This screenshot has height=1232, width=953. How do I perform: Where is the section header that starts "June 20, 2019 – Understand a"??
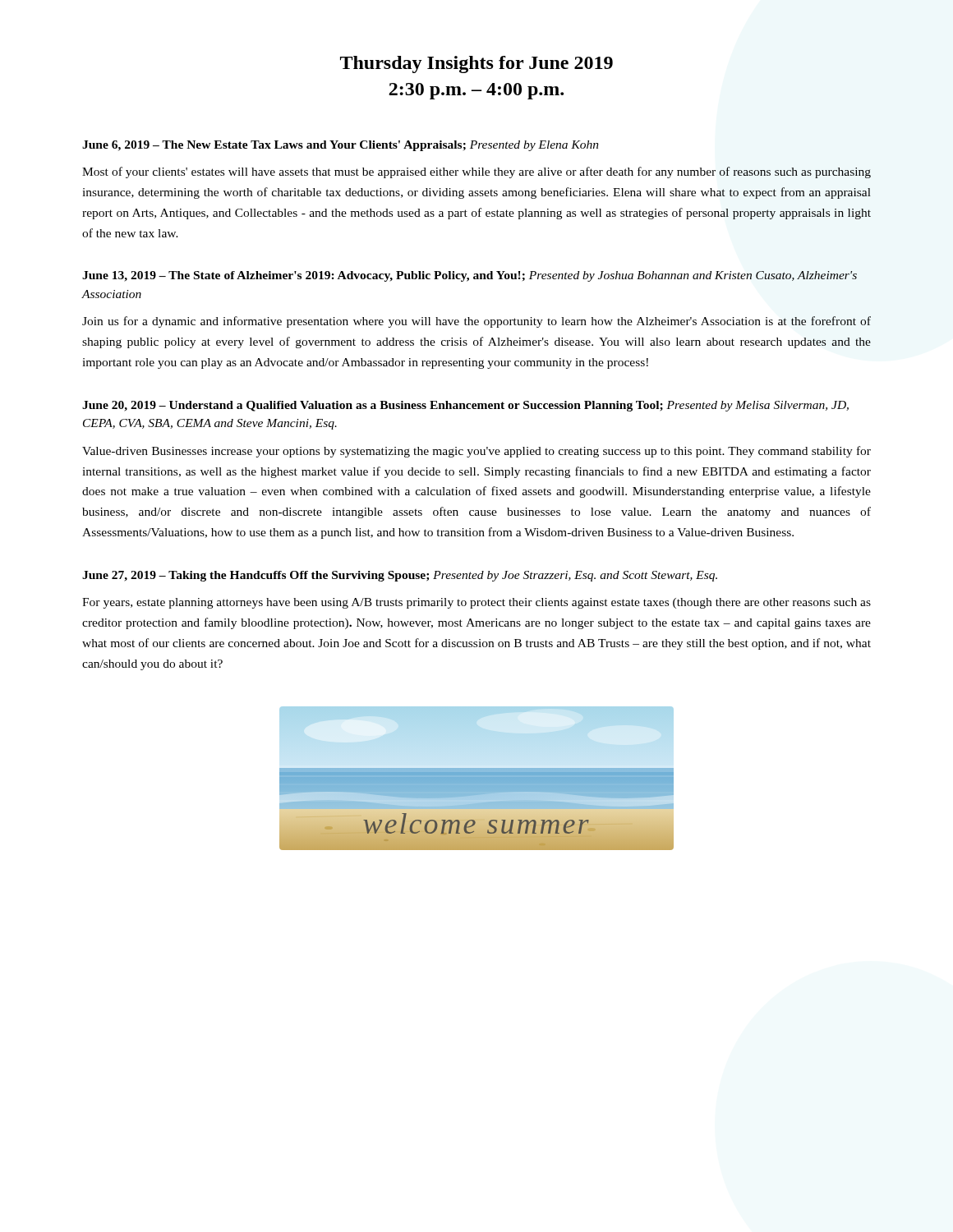(466, 414)
